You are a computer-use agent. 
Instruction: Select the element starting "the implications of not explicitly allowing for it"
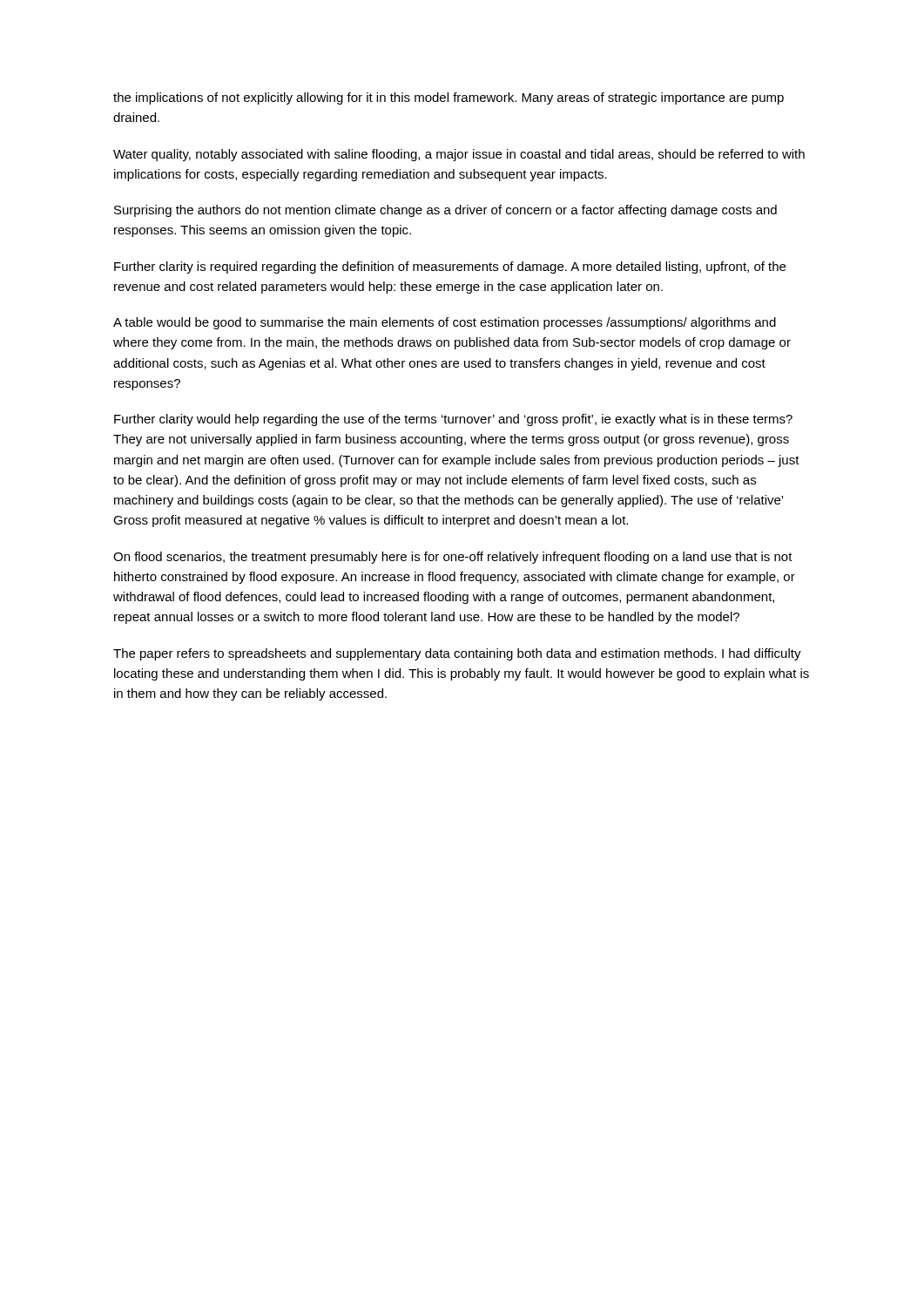pos(449,107)
